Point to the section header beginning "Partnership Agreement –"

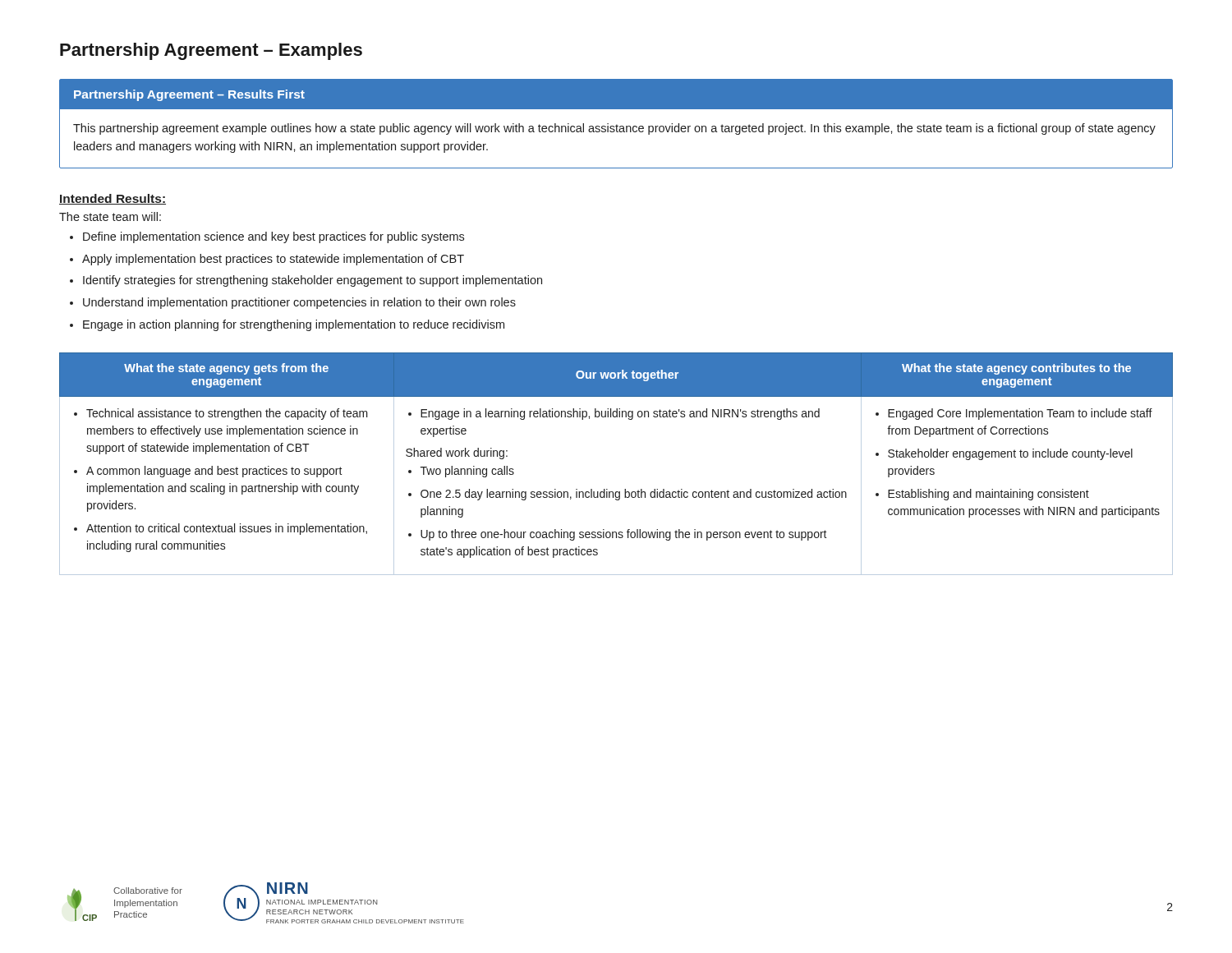coord(616,124)
